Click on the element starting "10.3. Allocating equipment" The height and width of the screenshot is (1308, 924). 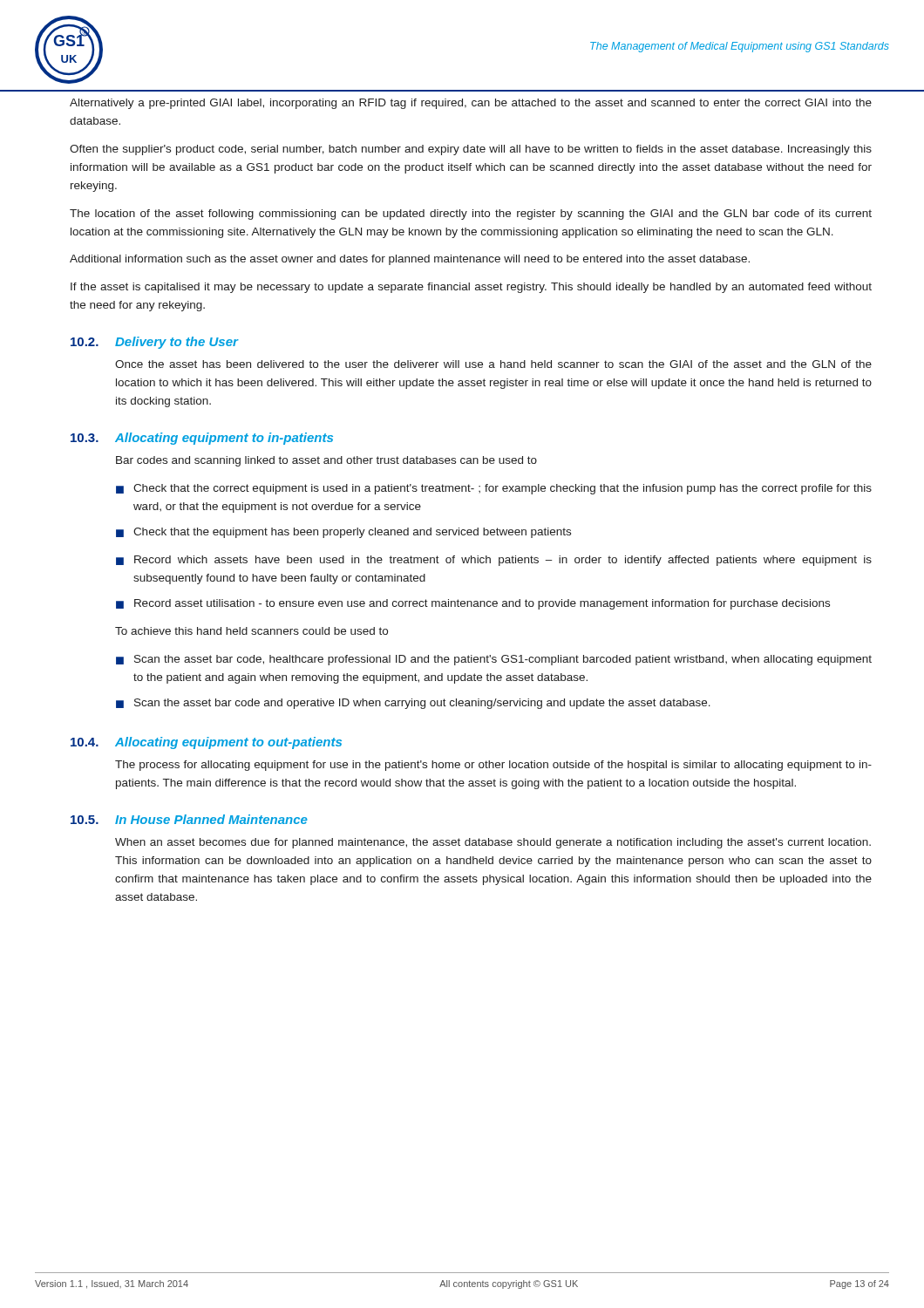point(202,437)
